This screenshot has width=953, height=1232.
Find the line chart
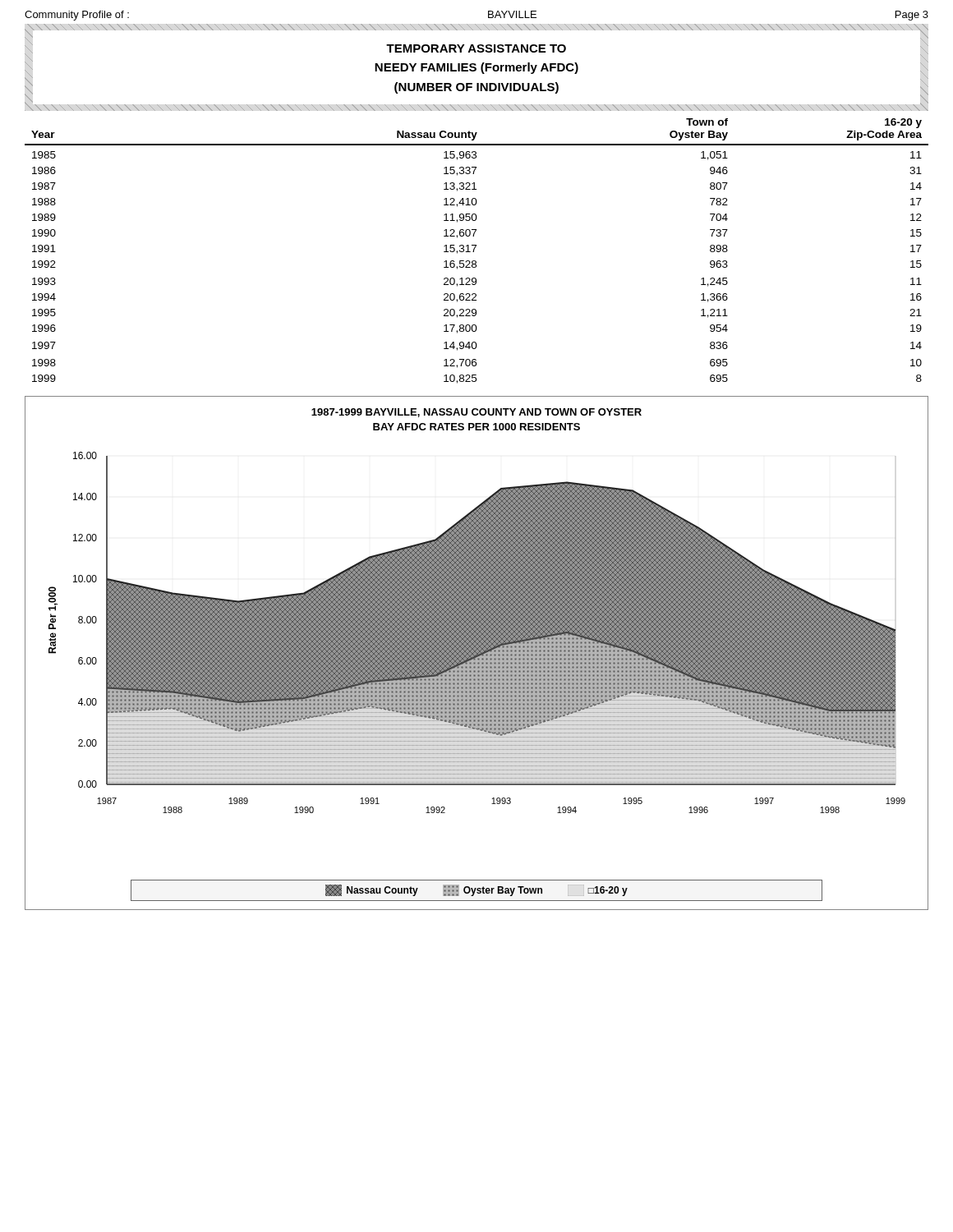[476, 653]
